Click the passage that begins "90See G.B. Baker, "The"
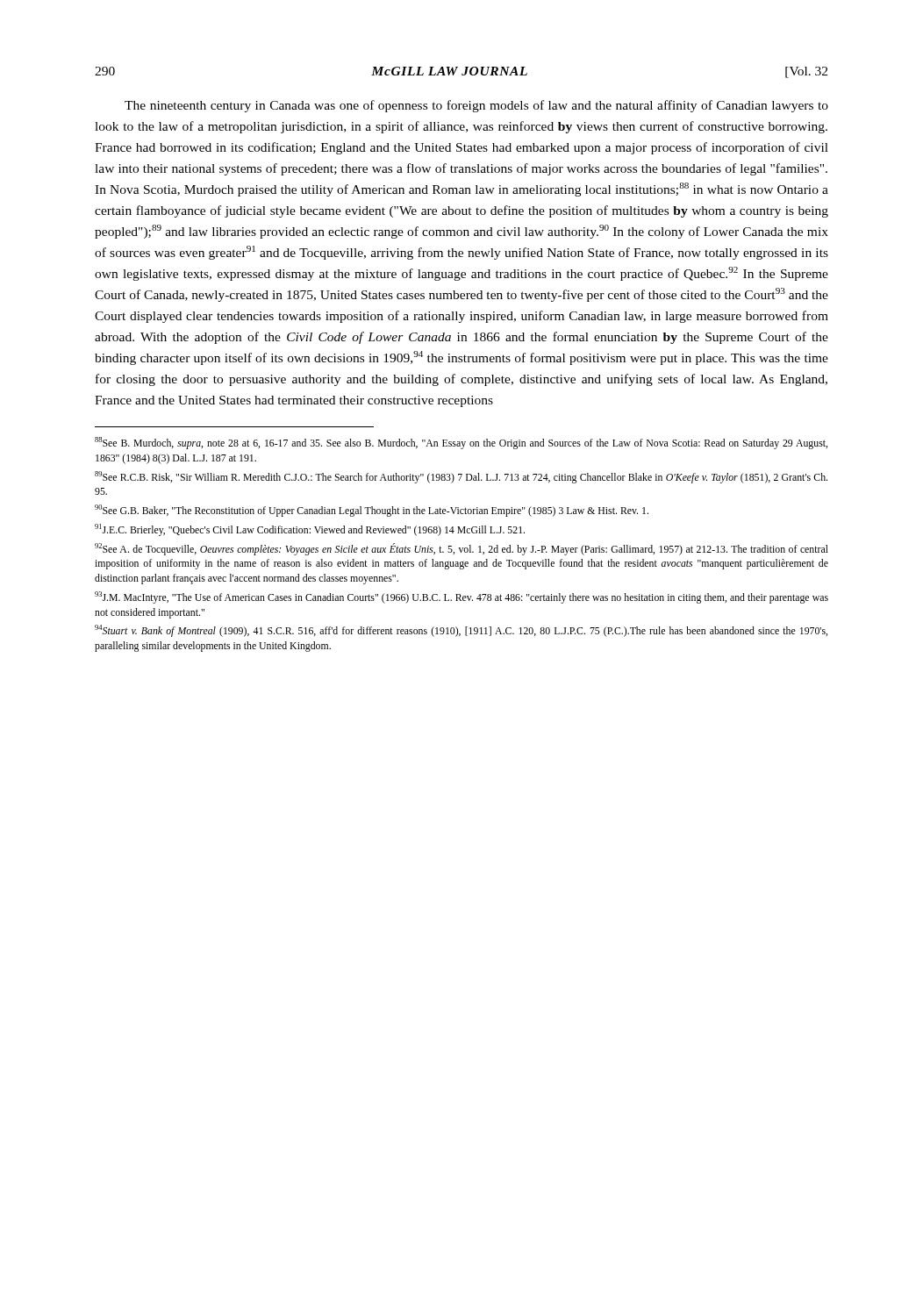The height and width of the screenshot is (1316, 923). click(372, 510)
